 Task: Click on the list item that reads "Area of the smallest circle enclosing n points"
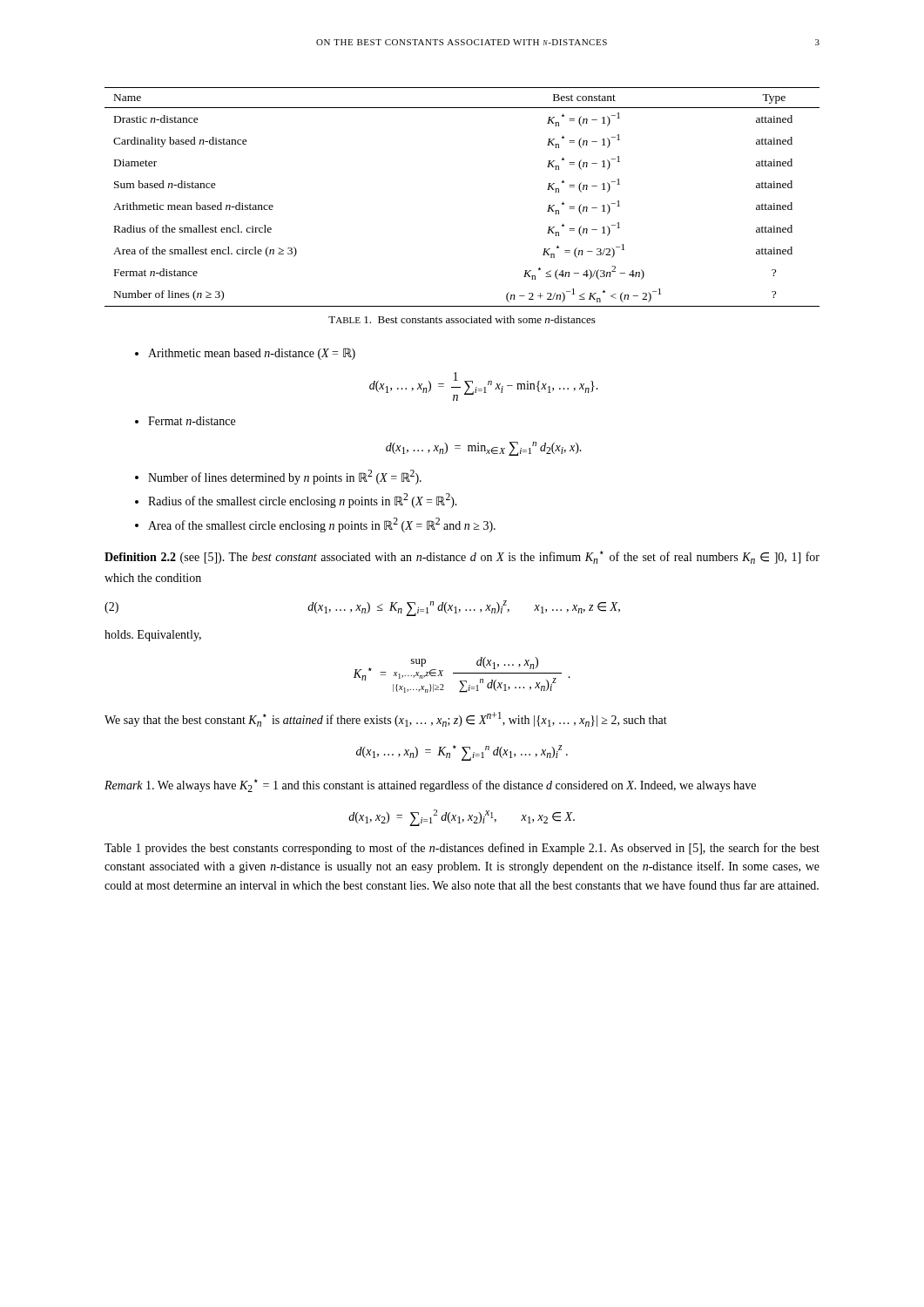pos(322,524)
